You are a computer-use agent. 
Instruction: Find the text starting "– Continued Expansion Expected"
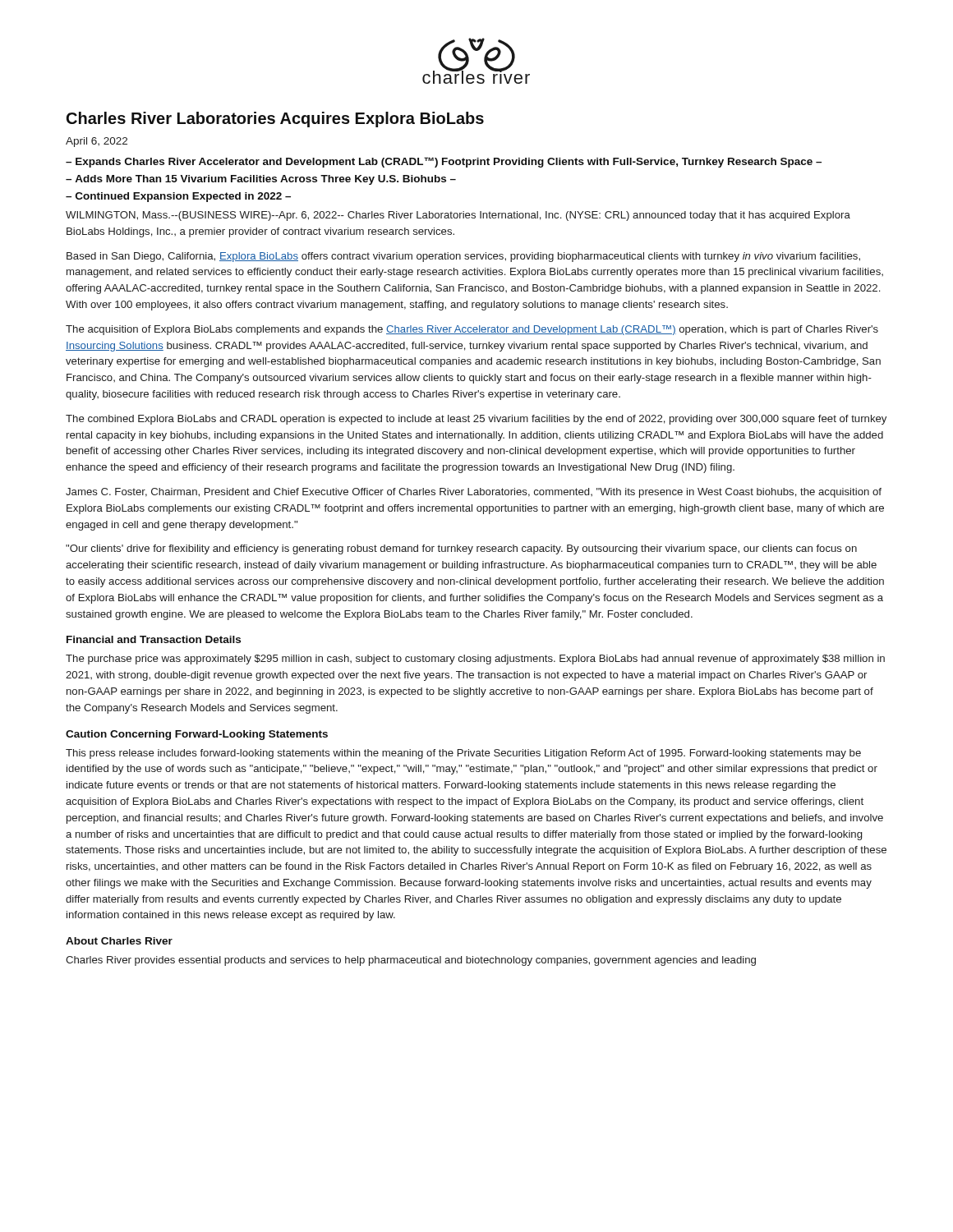179,196
